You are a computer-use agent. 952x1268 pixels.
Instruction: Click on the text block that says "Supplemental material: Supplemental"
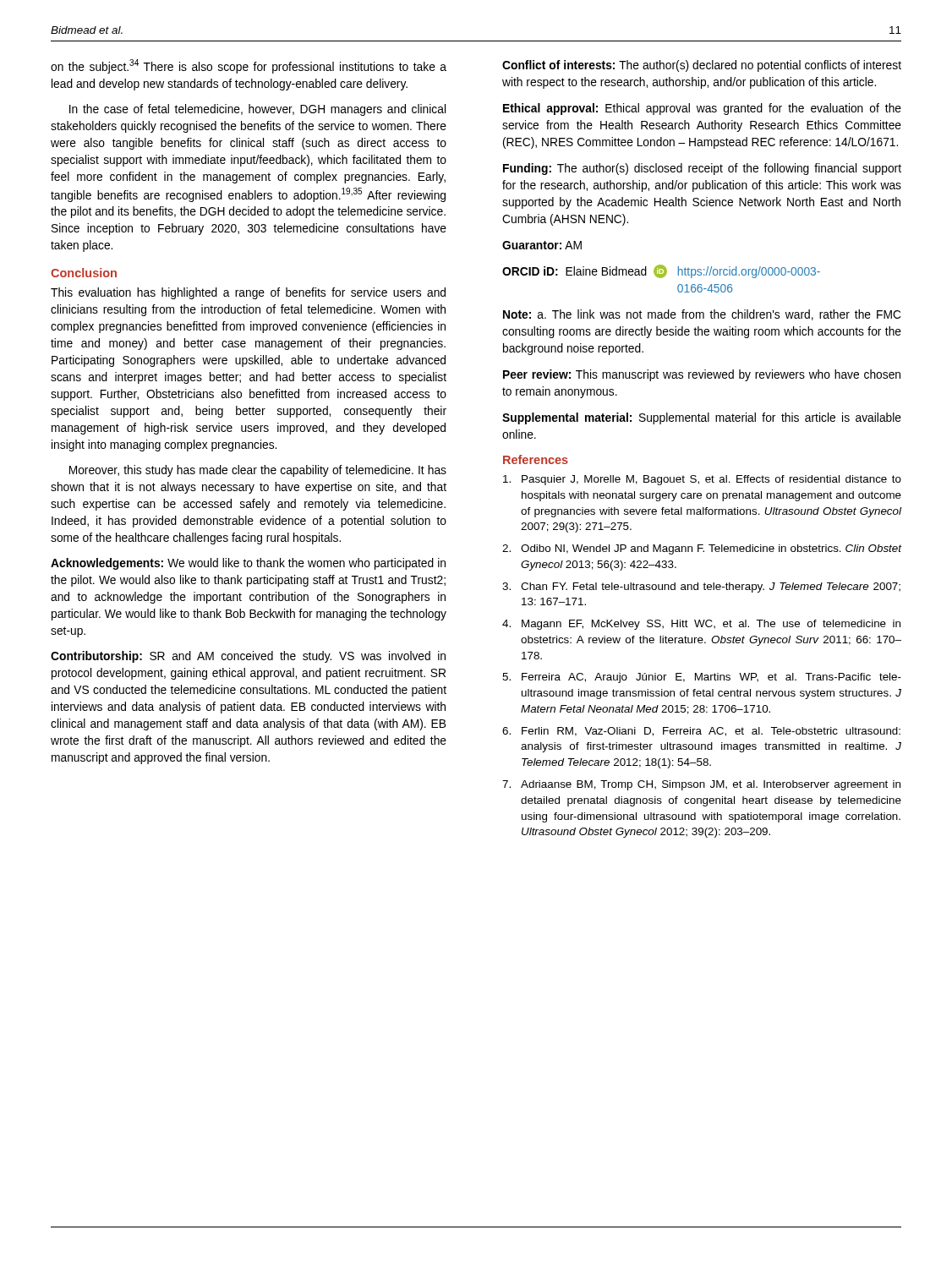tap(702, 427)
